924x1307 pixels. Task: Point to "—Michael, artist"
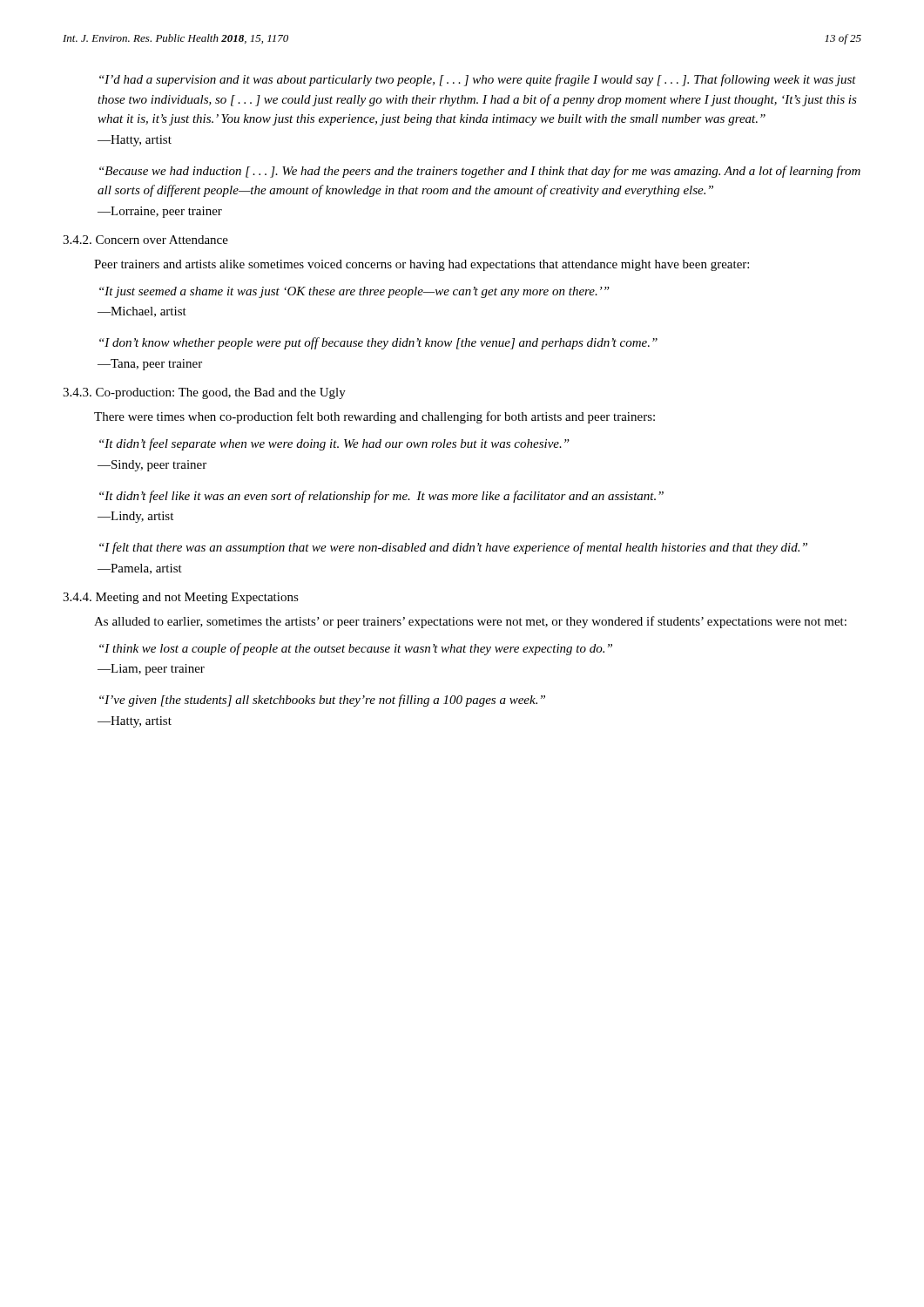[x=142, y=312]
